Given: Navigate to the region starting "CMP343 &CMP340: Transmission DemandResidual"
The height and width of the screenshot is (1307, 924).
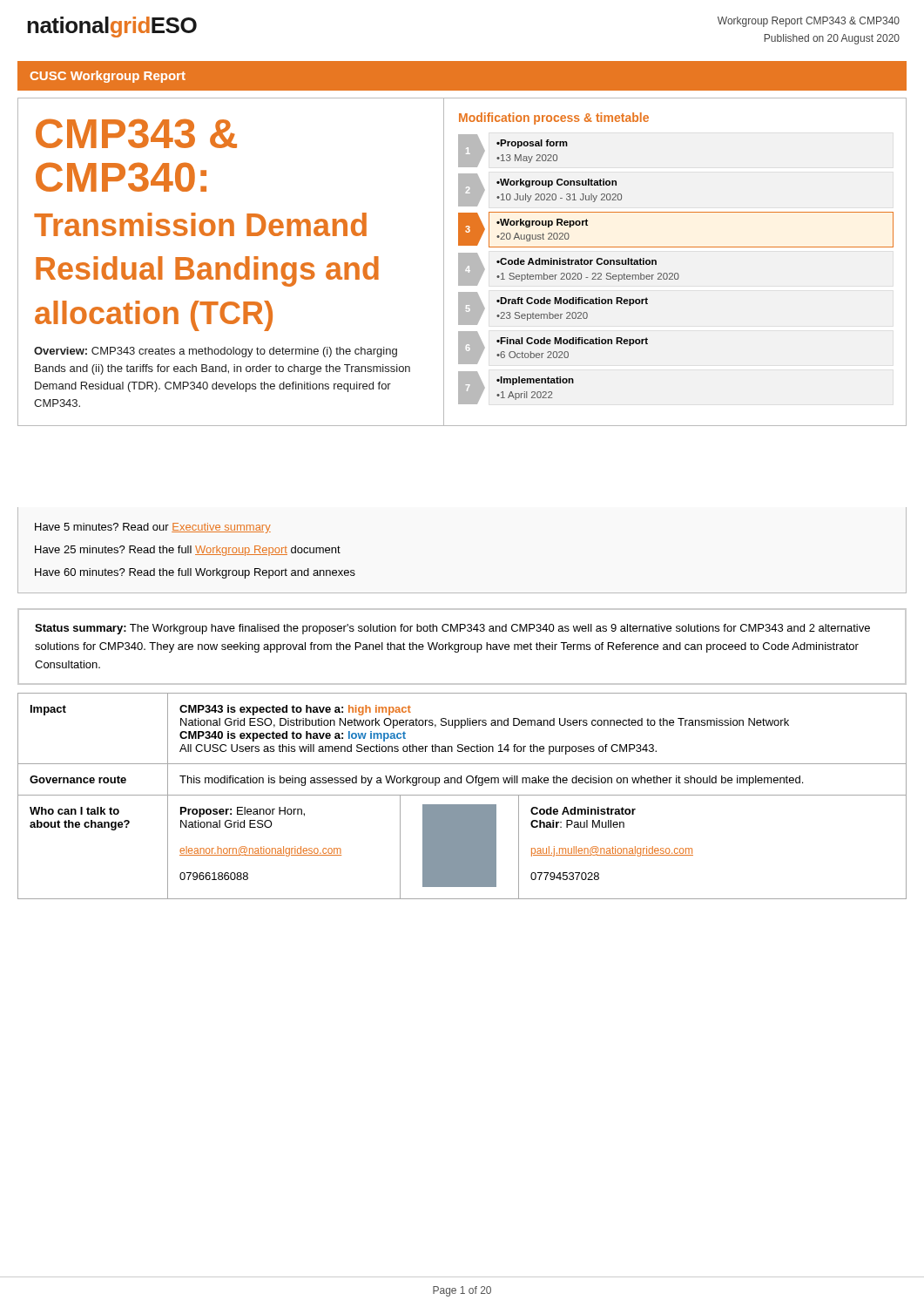Looking at the screenshot, I should tap(207, 222).
